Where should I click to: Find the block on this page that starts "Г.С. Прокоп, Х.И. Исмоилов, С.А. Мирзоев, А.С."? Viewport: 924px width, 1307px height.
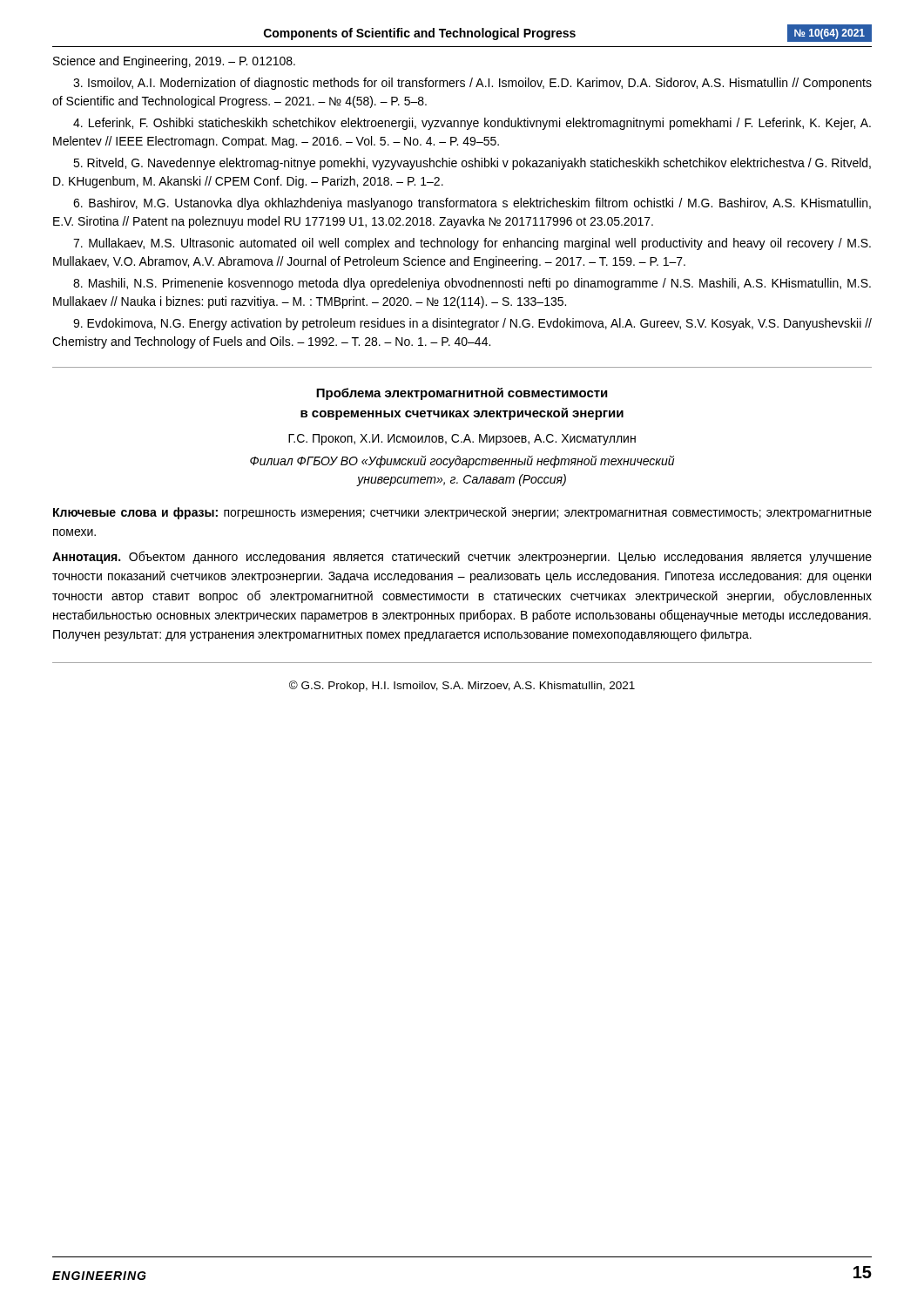tap(462, 438)
